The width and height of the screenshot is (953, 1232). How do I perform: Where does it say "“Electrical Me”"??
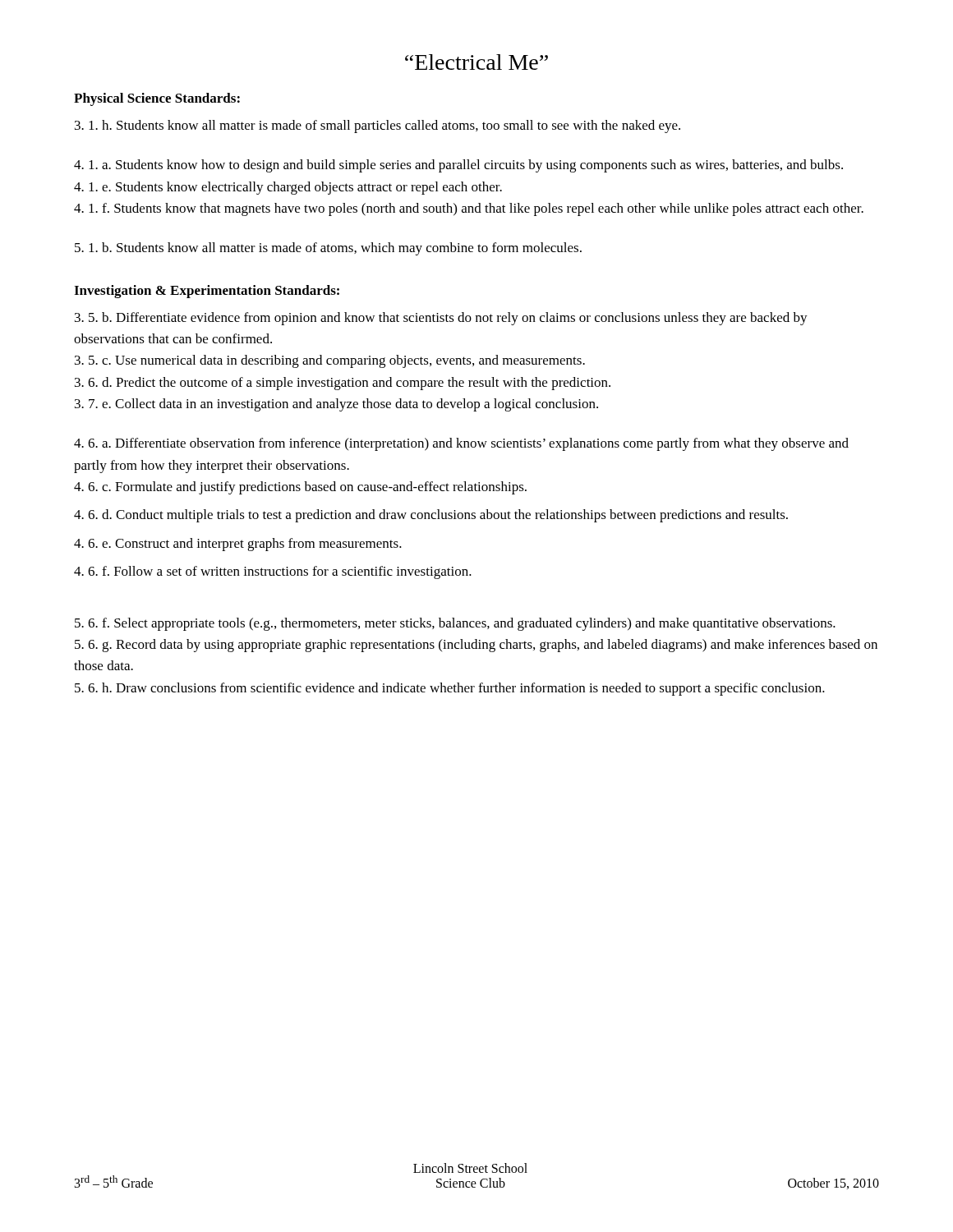[x=476, y=62]
